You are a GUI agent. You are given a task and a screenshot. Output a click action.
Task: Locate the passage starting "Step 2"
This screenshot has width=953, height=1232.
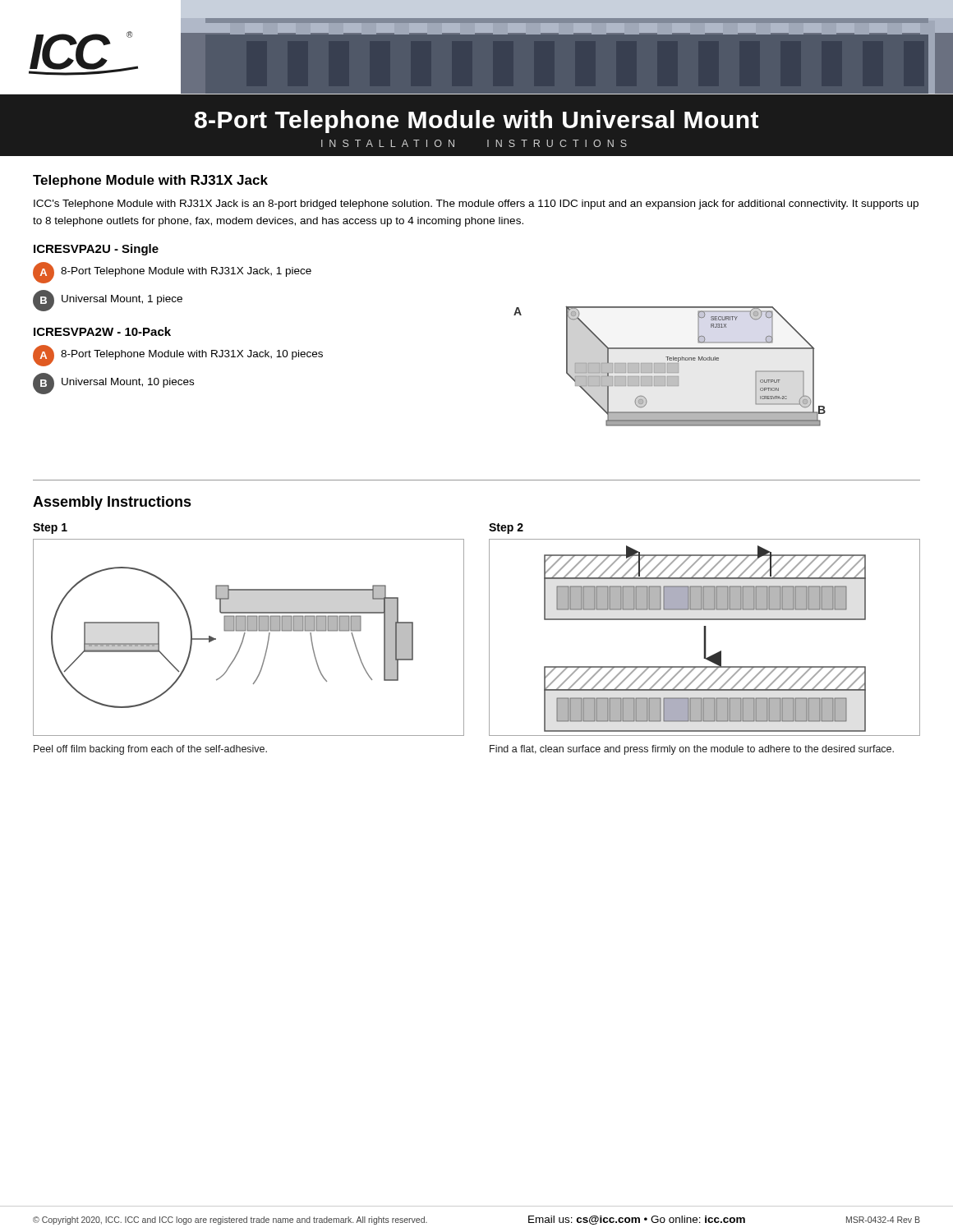[x=506, y=527]
